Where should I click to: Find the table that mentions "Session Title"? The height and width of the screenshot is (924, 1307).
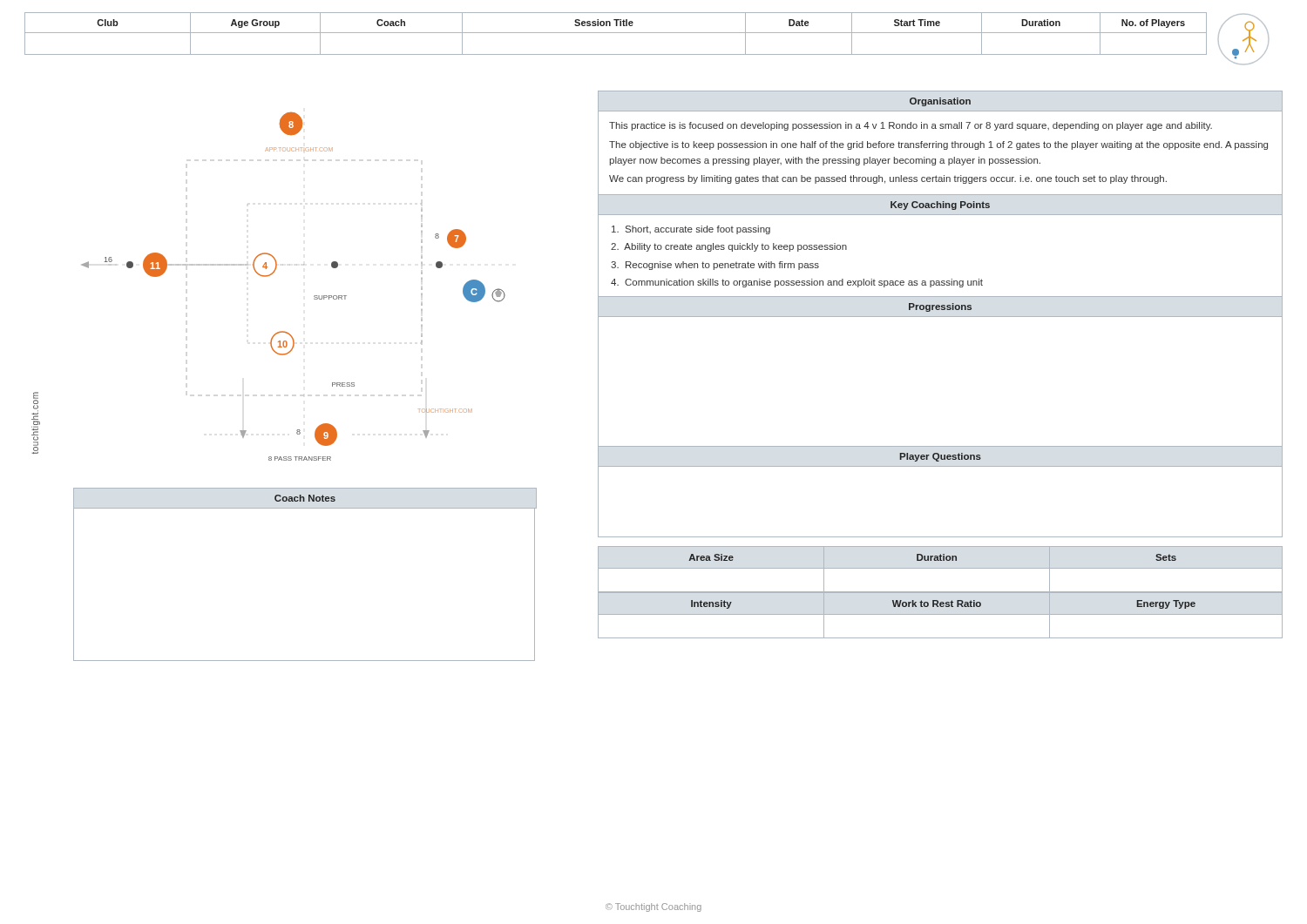(x=616, y=34)
